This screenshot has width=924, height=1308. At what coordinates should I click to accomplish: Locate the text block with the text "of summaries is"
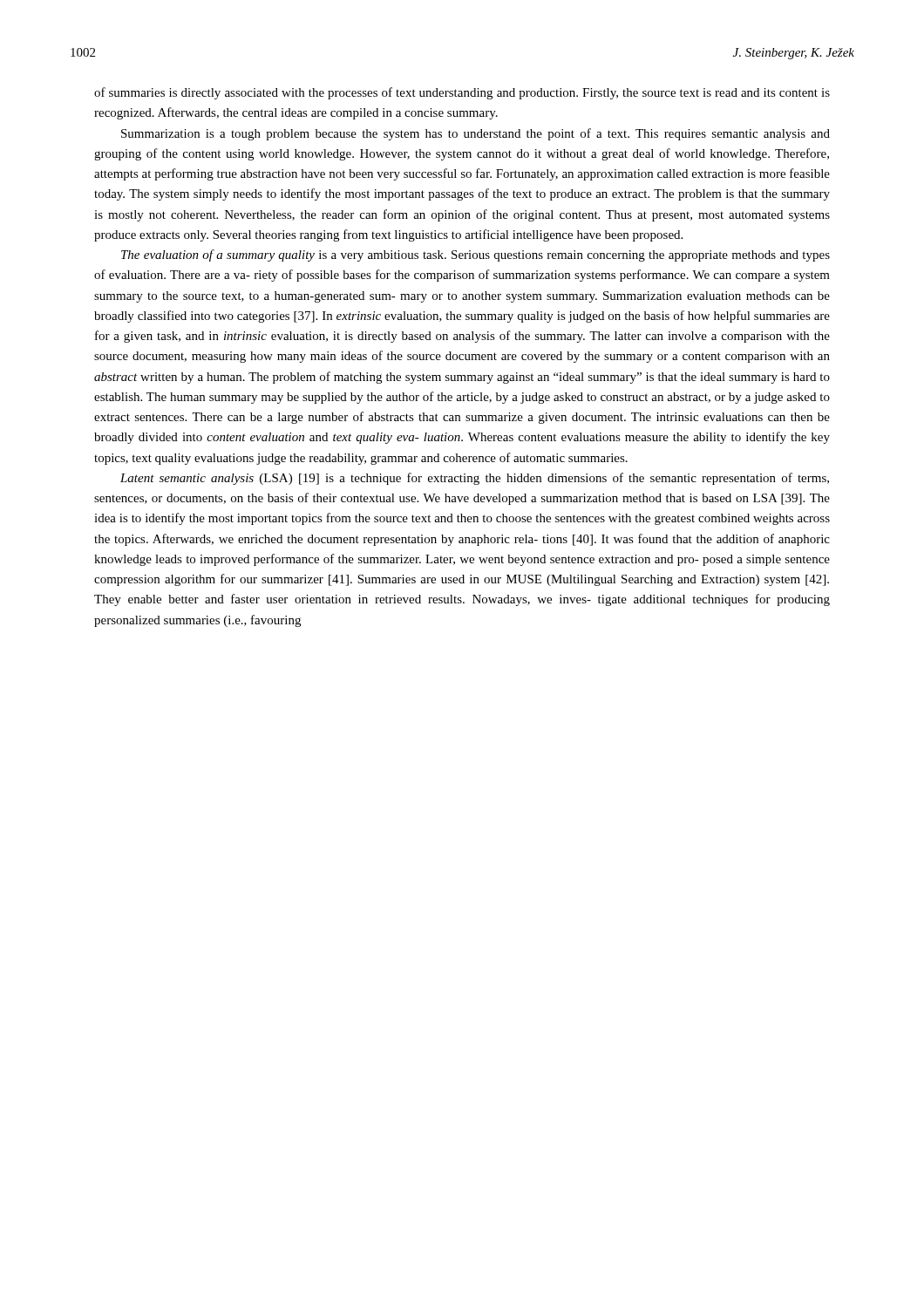[462, 103]
